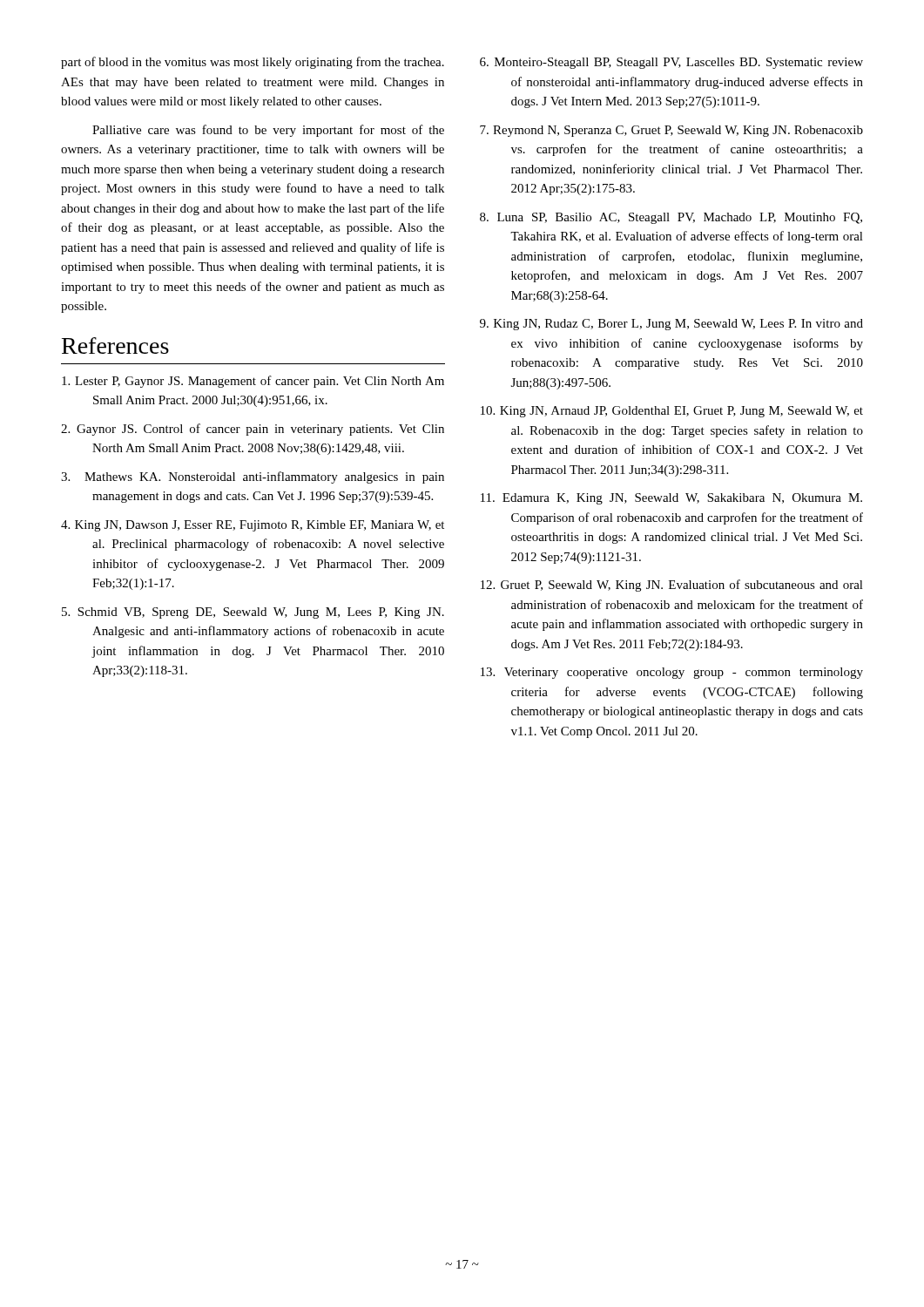Viewport: 924px width, 1307px height.
Task: Navigate to the region starting "6. Monteiro-Steagall BP, Steagall PV,"
Action: tap(671, 82)
